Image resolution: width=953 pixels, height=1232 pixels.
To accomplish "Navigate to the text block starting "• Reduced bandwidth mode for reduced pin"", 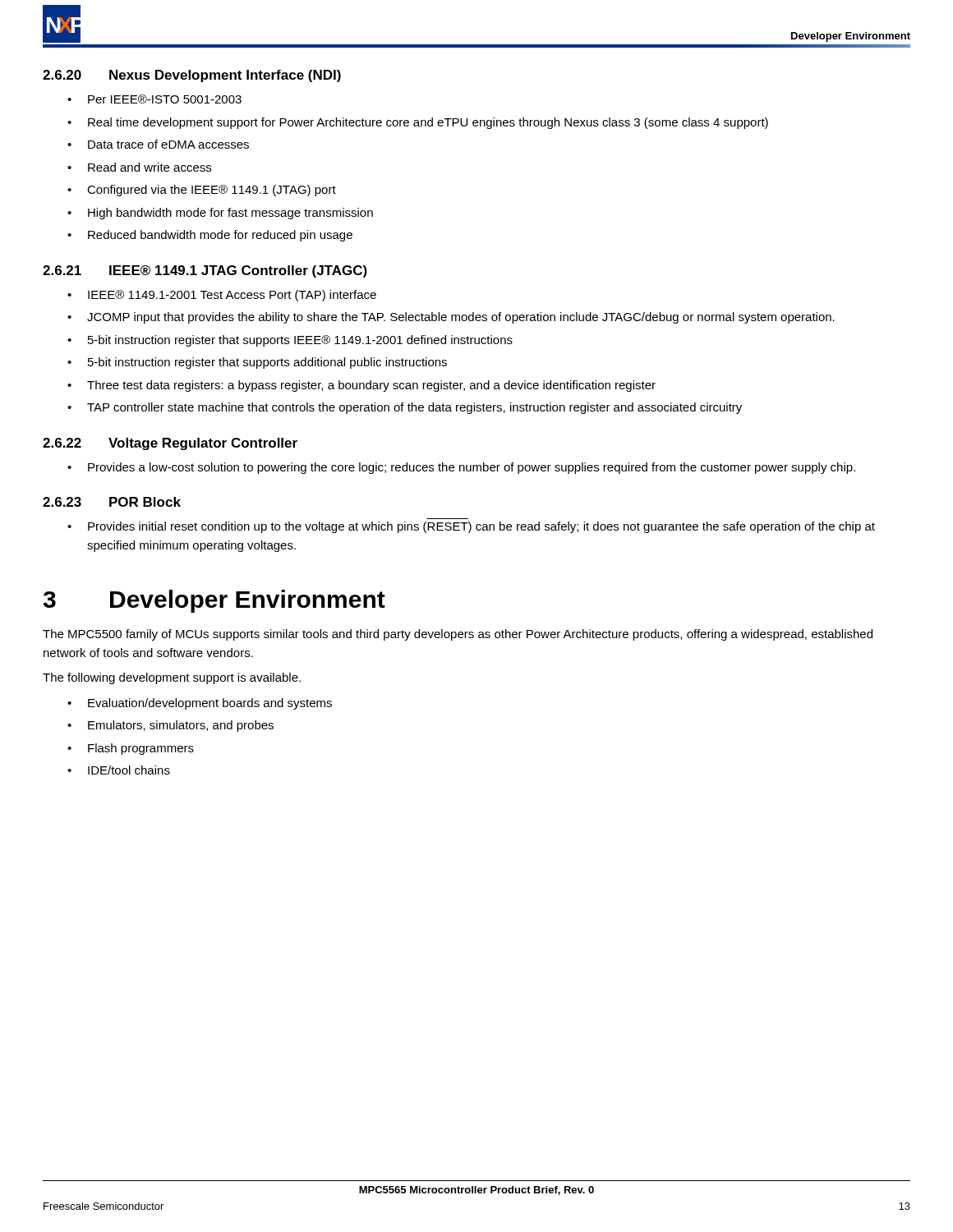I will 210,236.
